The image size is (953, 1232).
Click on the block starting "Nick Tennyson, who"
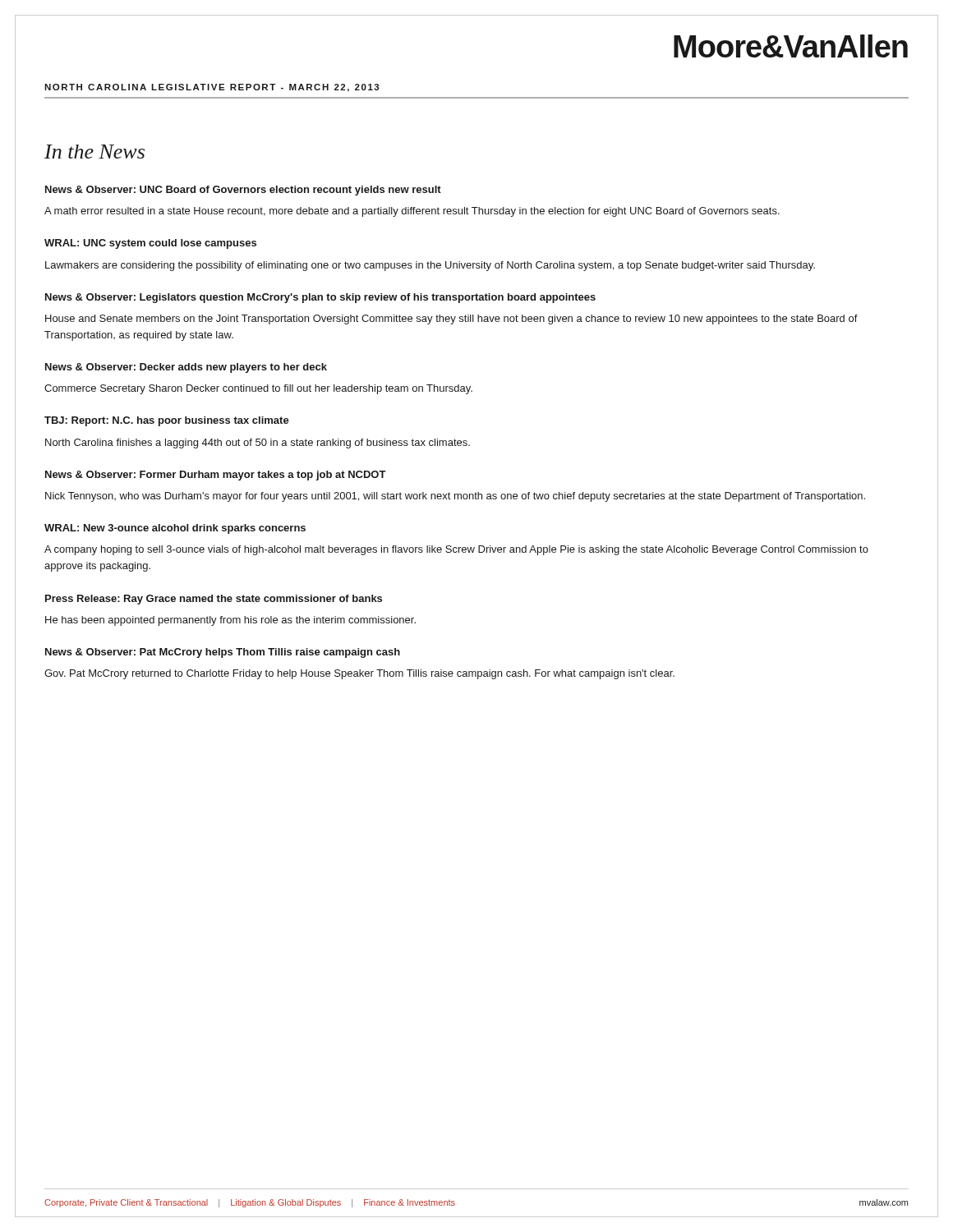455,496
